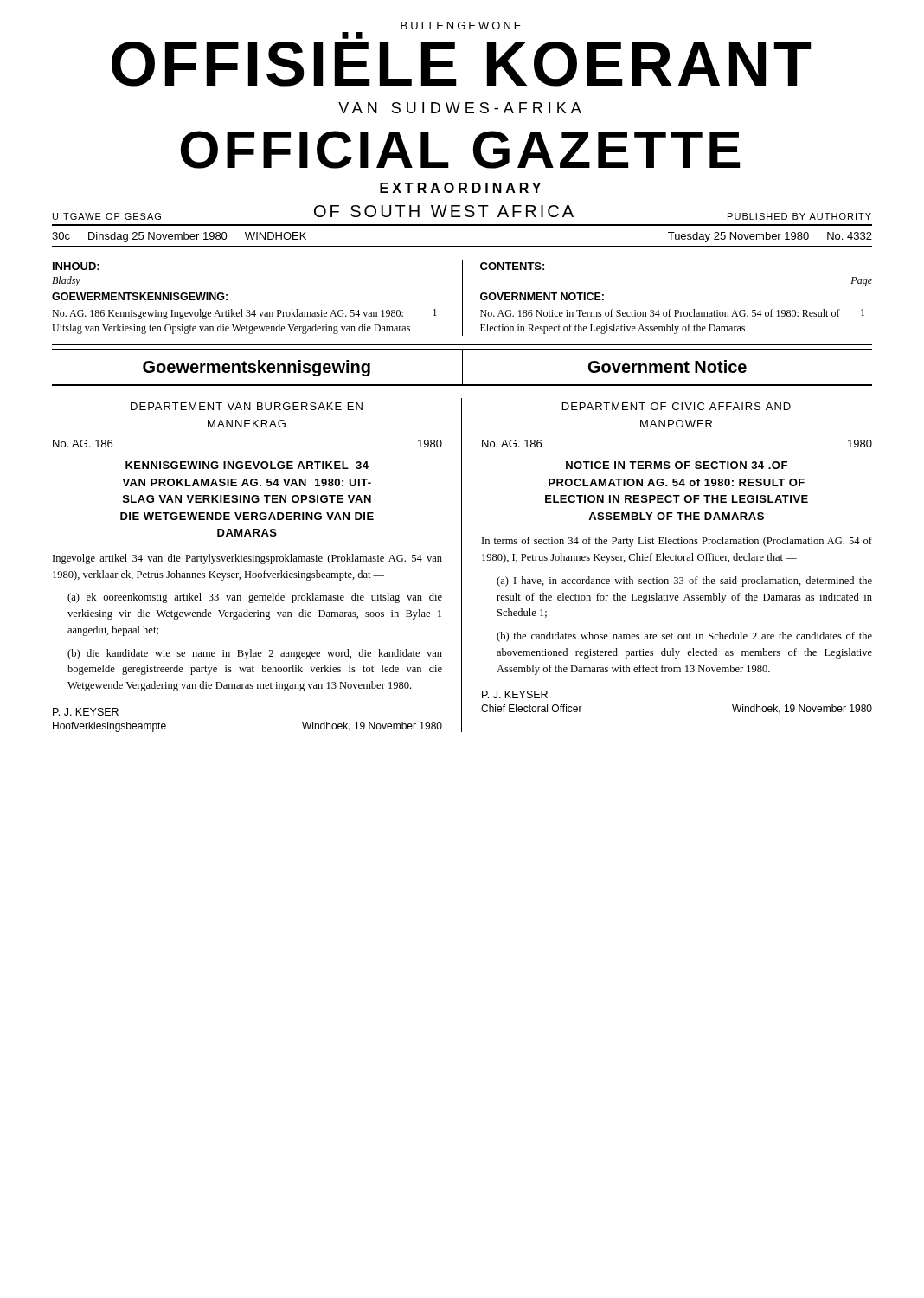The width and height of the screenshot is (924, 1298).
Task: Locate the region starting "(b) die kandidate wie se name in Bylae"
Action: 255,669
